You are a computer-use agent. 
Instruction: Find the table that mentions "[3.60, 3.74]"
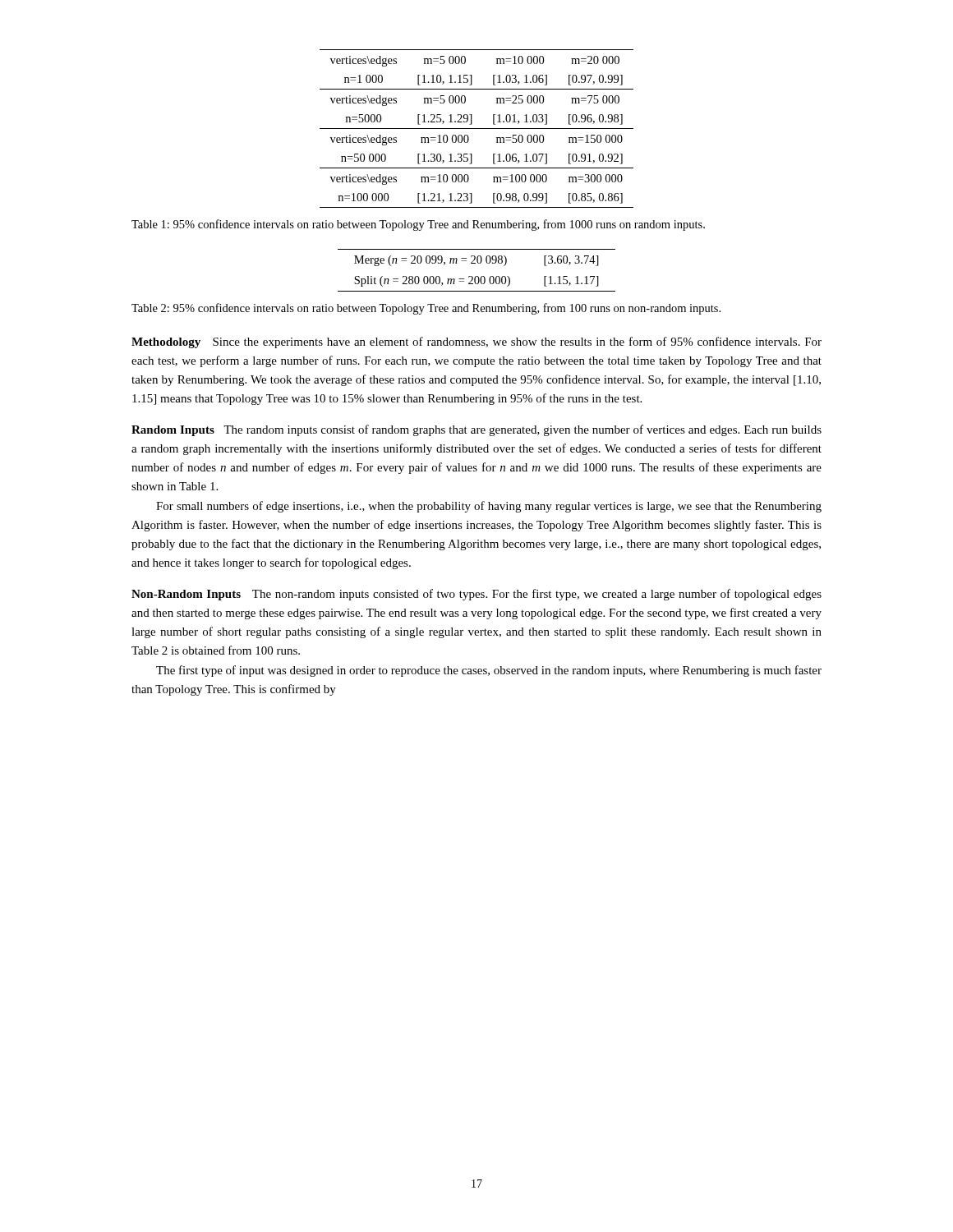click(476, 270)
